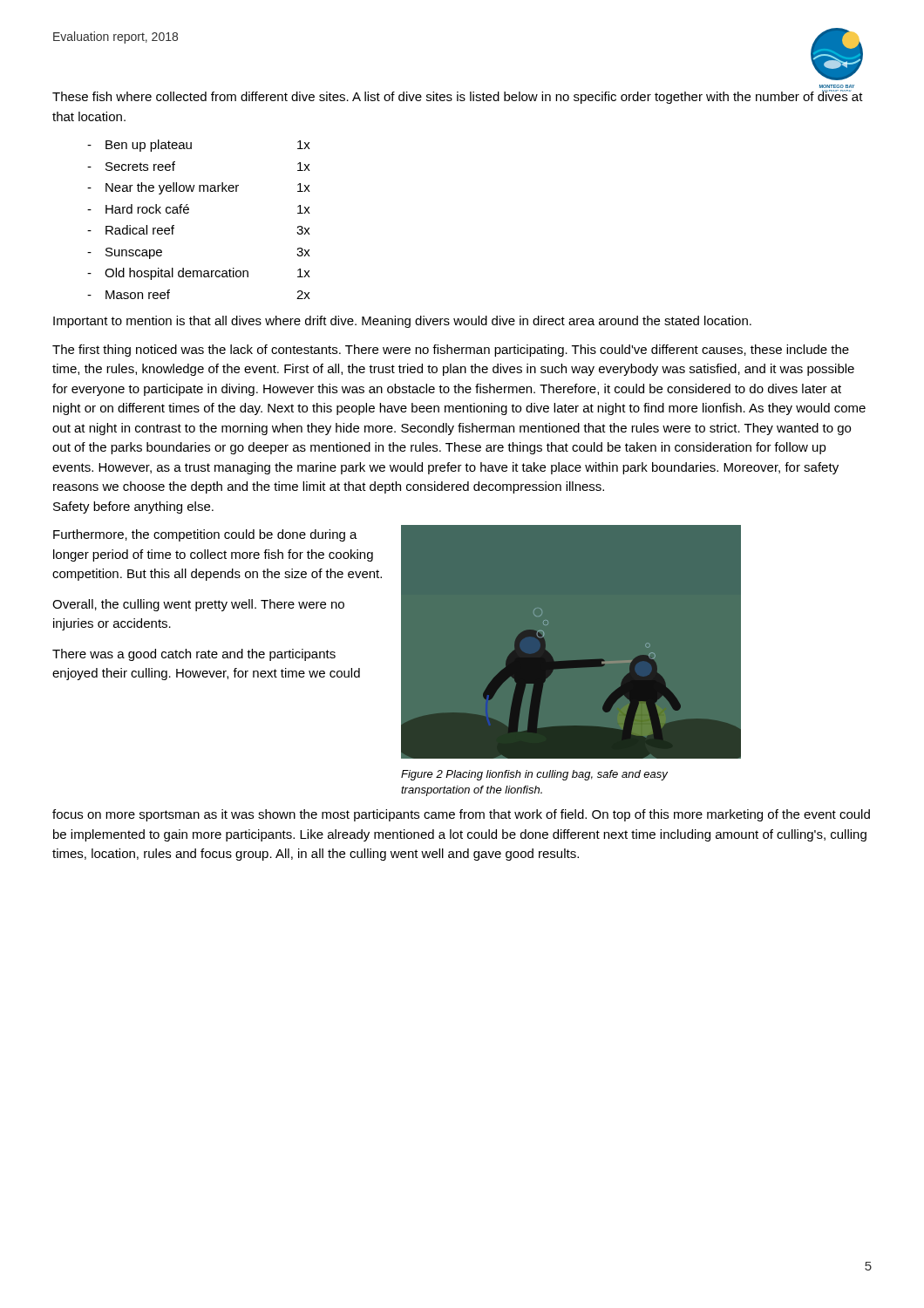Viewport: 924px width, 1308px height.
Task: Select the text block that says "There was a good catch rate and"
Action: point(206,663)
